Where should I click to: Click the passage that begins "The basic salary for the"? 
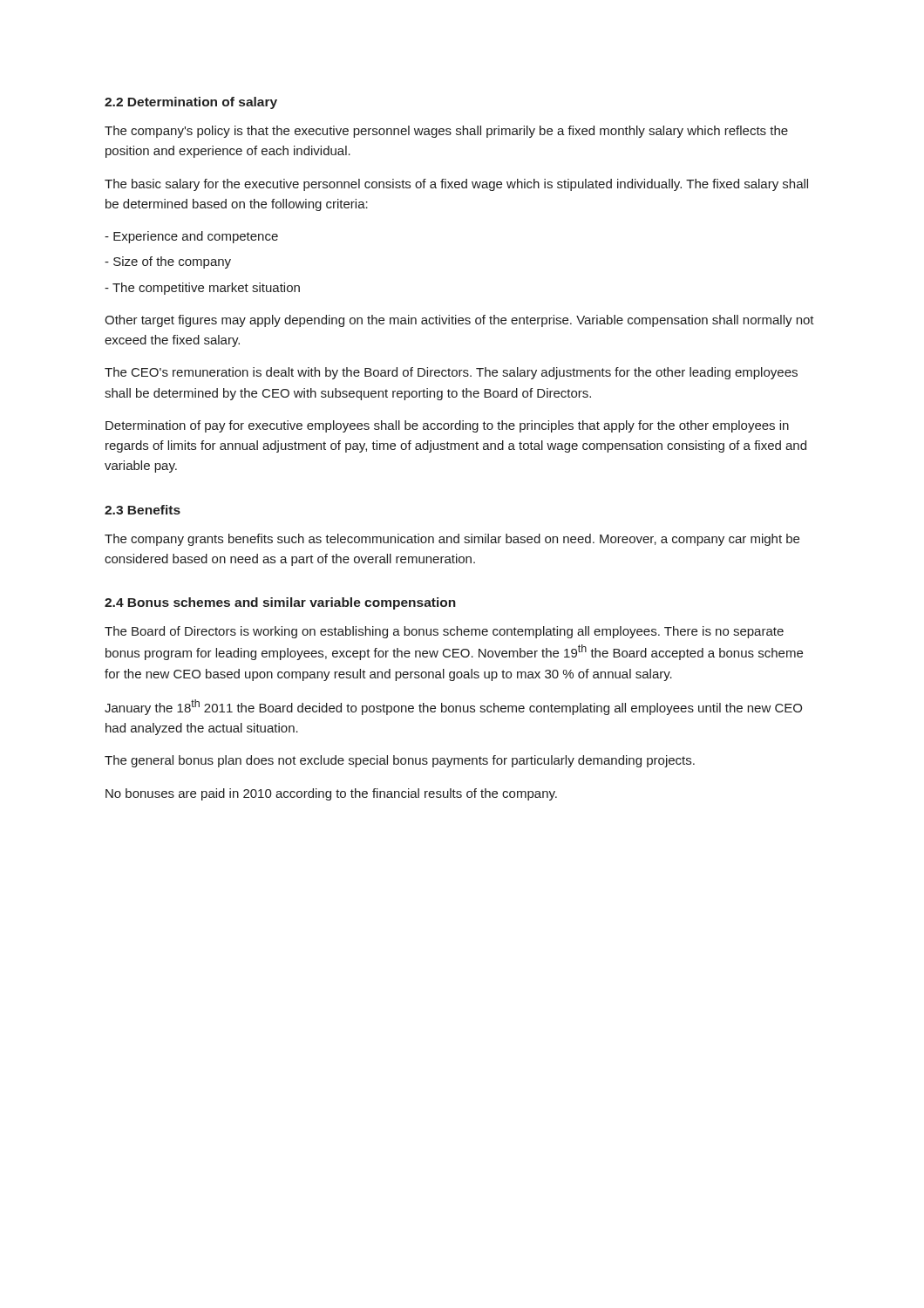tap(457, 193)
